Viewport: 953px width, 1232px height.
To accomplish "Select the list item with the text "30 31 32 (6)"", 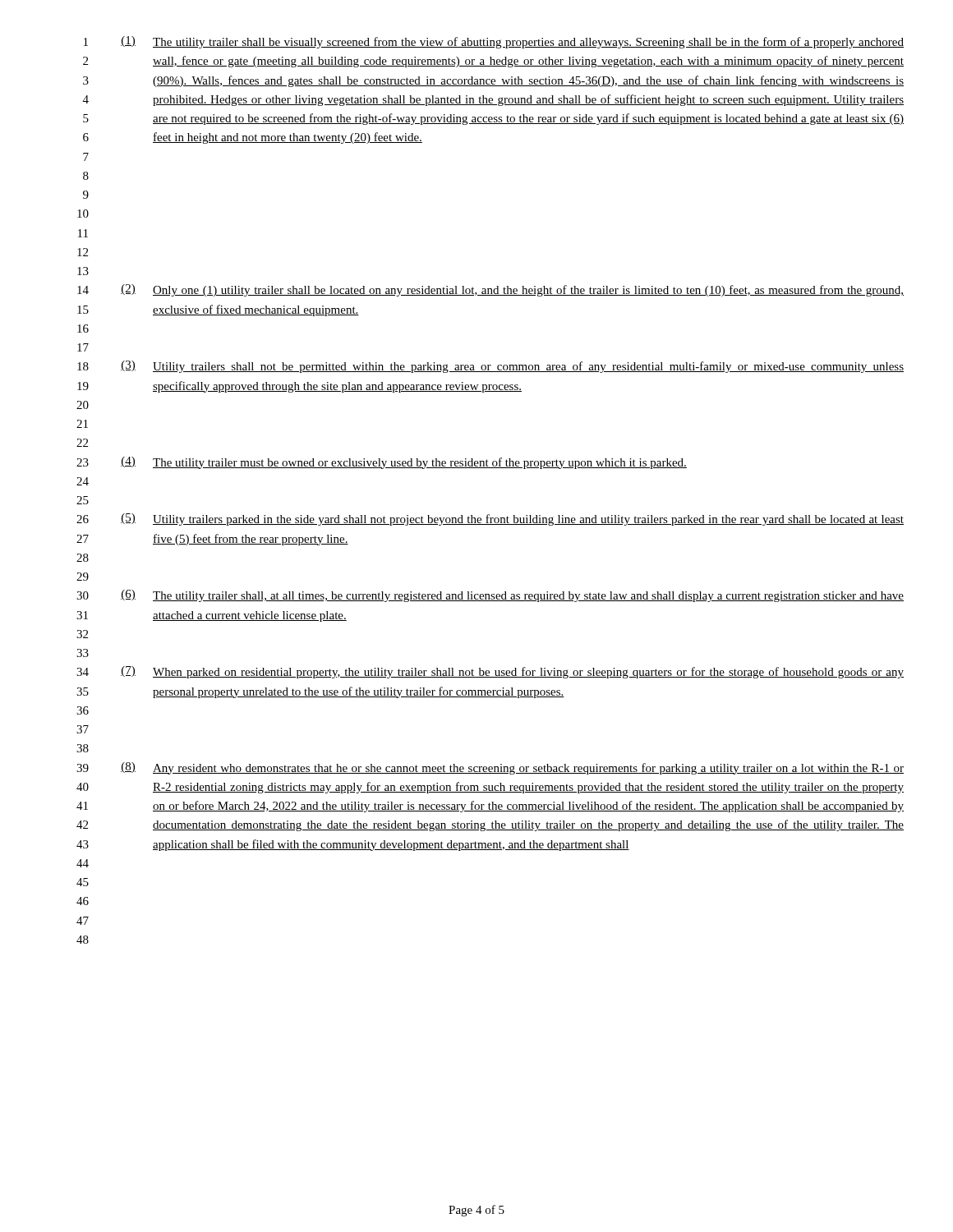I will pos(490,596).
